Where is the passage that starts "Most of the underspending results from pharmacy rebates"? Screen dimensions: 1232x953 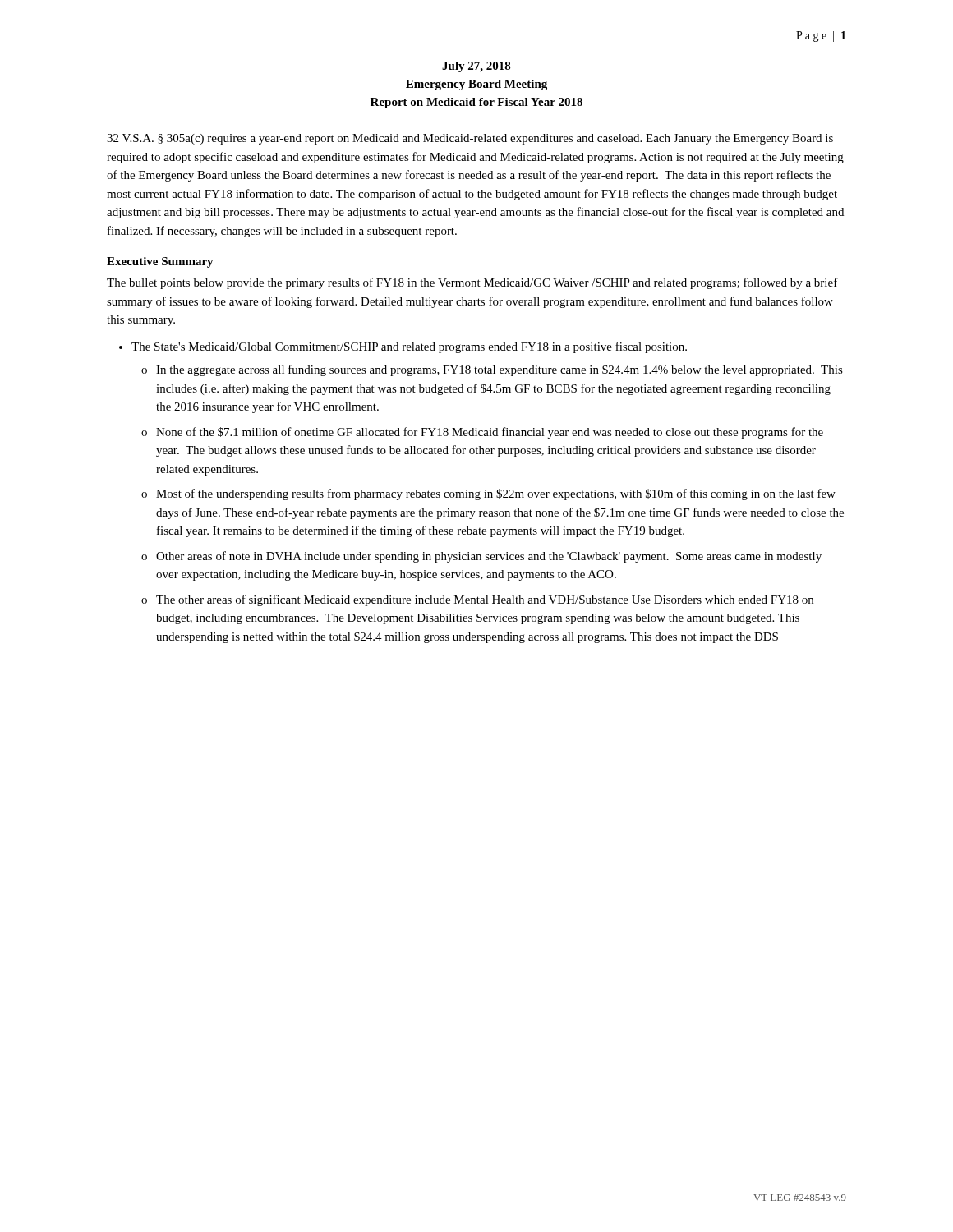coord(500,512)
